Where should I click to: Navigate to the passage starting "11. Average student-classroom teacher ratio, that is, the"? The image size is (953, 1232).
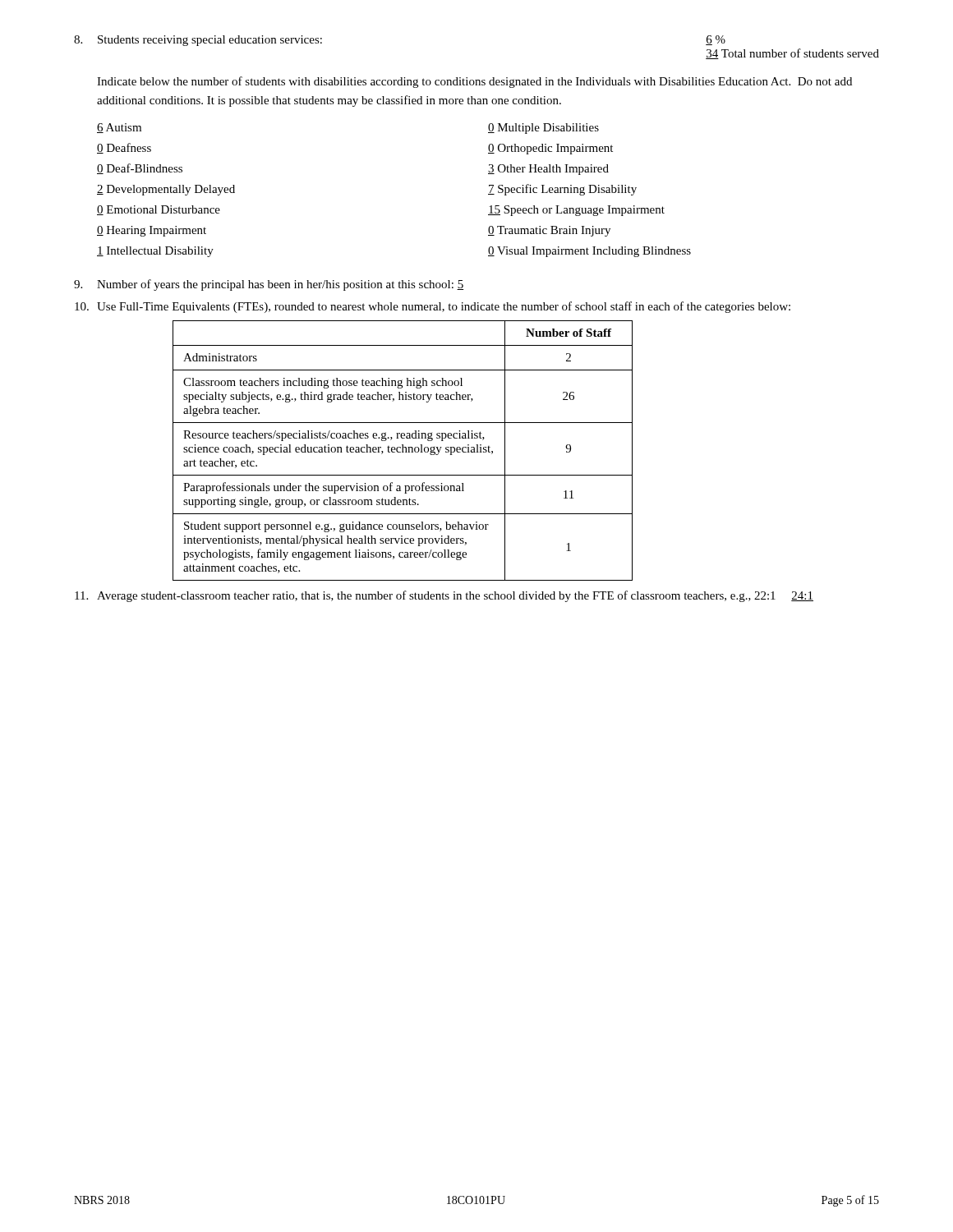coord(444,596)
